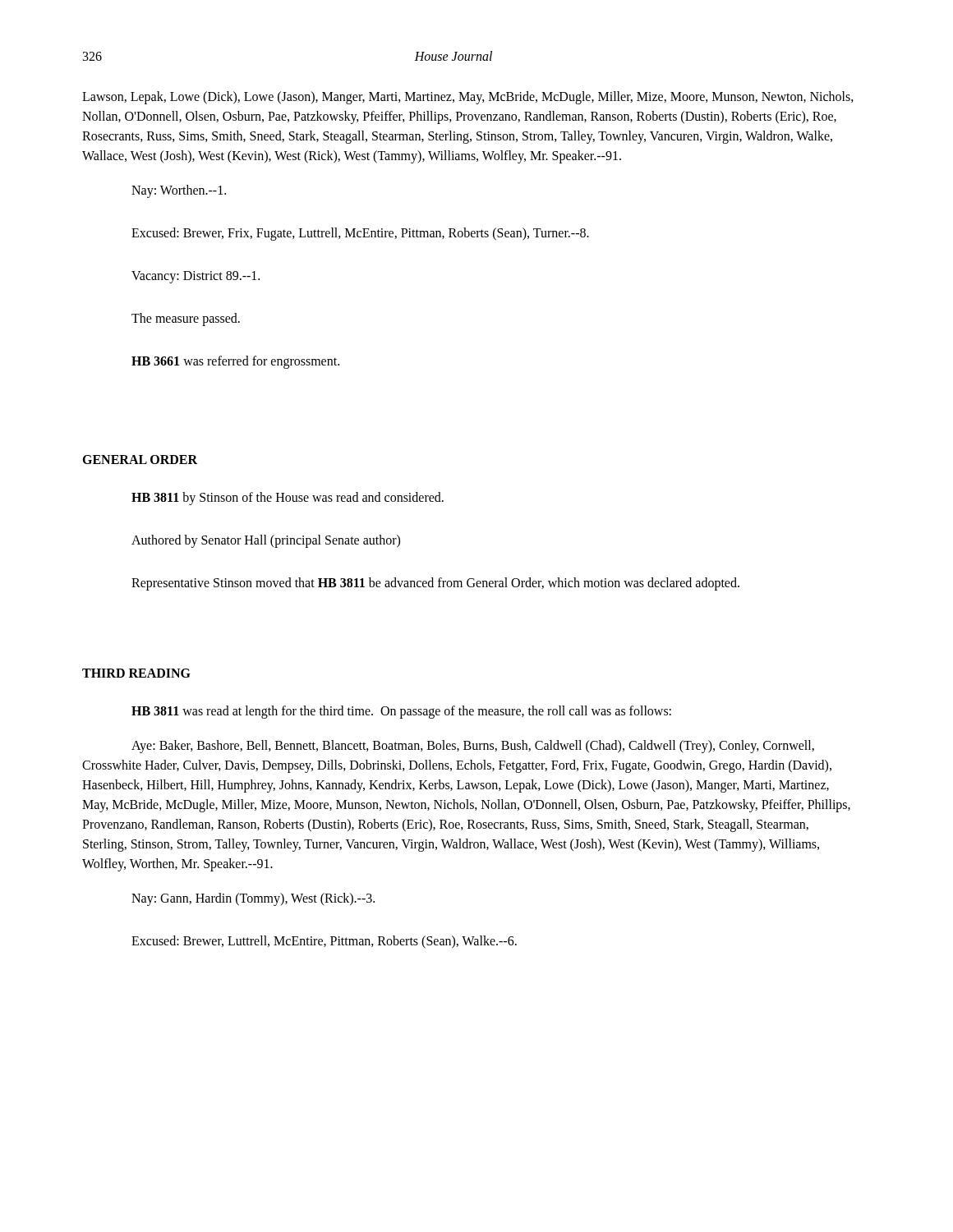Find the block on this page that starts "Representative Stinson moved that HB 3811 be advanced"
953x1232 pixels.
click(x=436, y=583)
